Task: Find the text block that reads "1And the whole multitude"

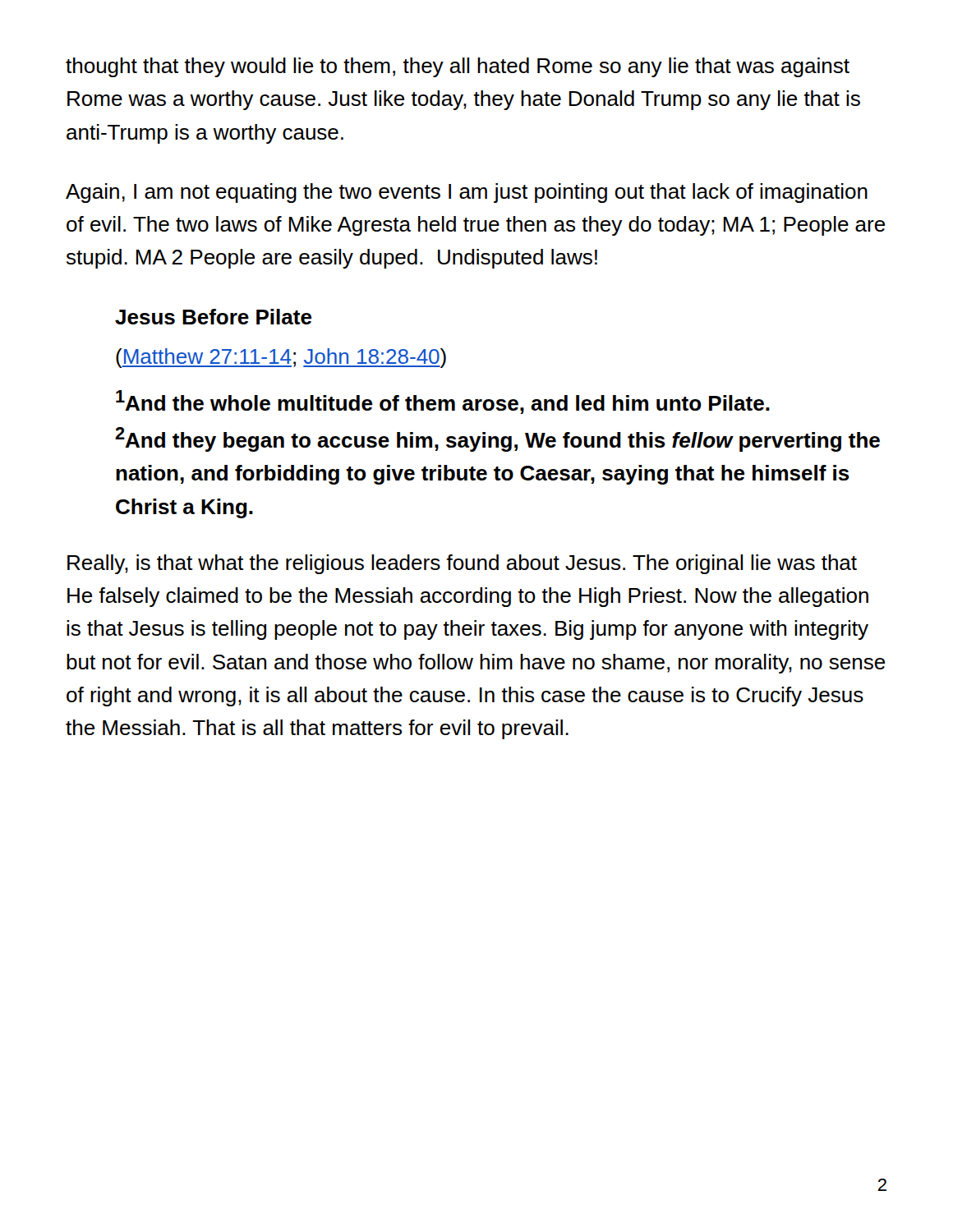Action: coord(498,453)
